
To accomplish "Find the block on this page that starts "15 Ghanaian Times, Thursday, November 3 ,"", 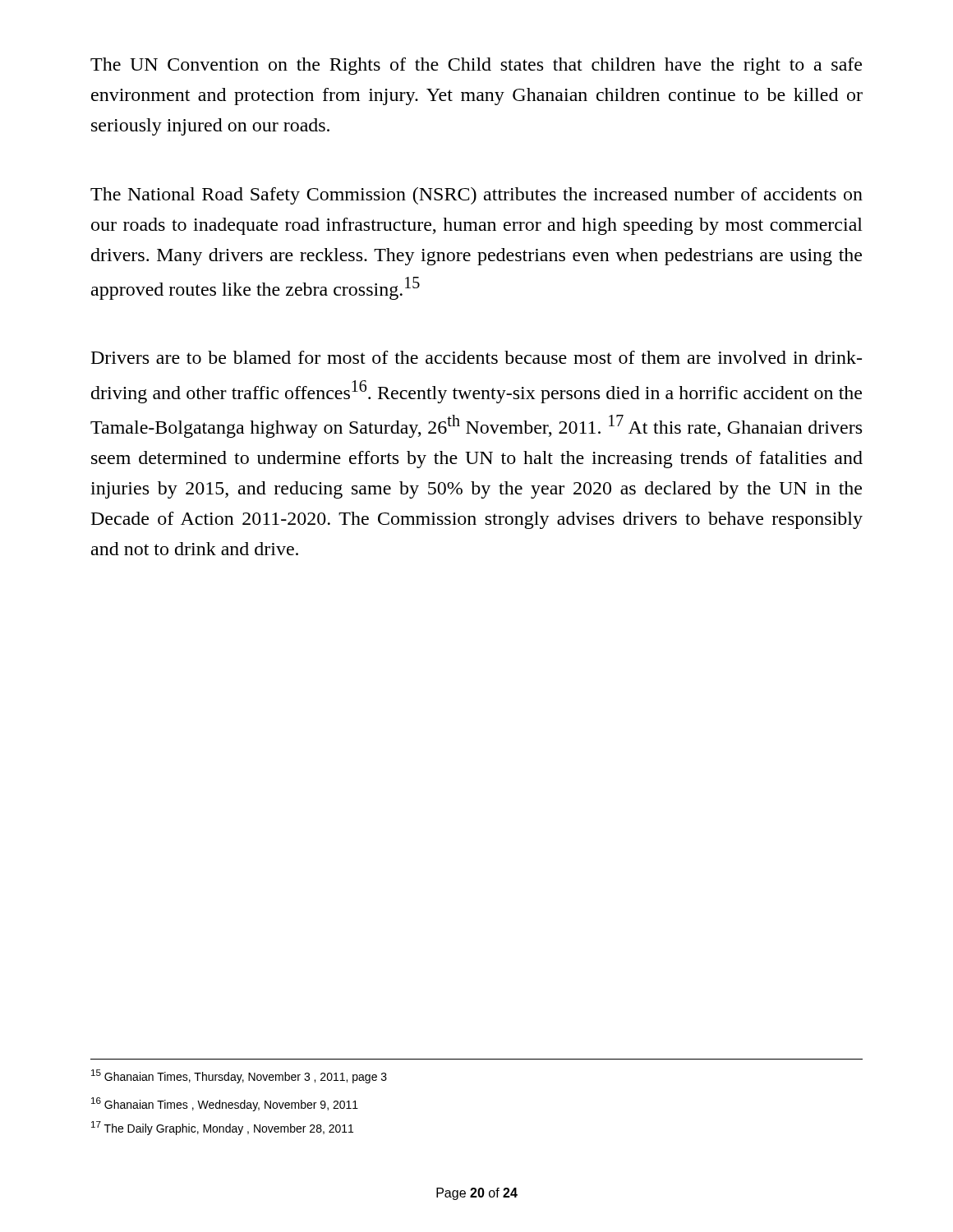I will coord(239,1075).
